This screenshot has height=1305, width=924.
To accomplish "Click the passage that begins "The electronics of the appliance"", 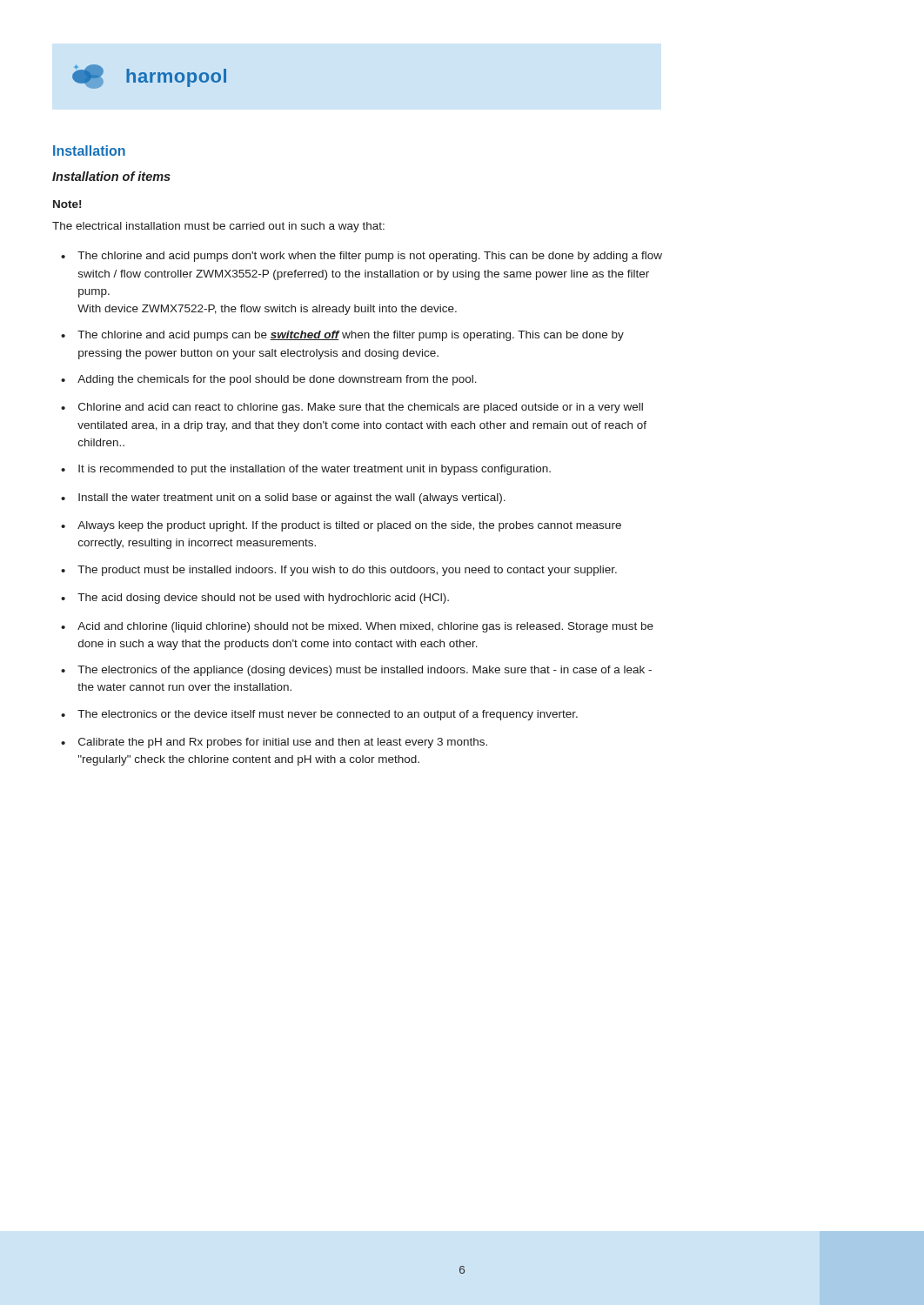I will [374, 679].
